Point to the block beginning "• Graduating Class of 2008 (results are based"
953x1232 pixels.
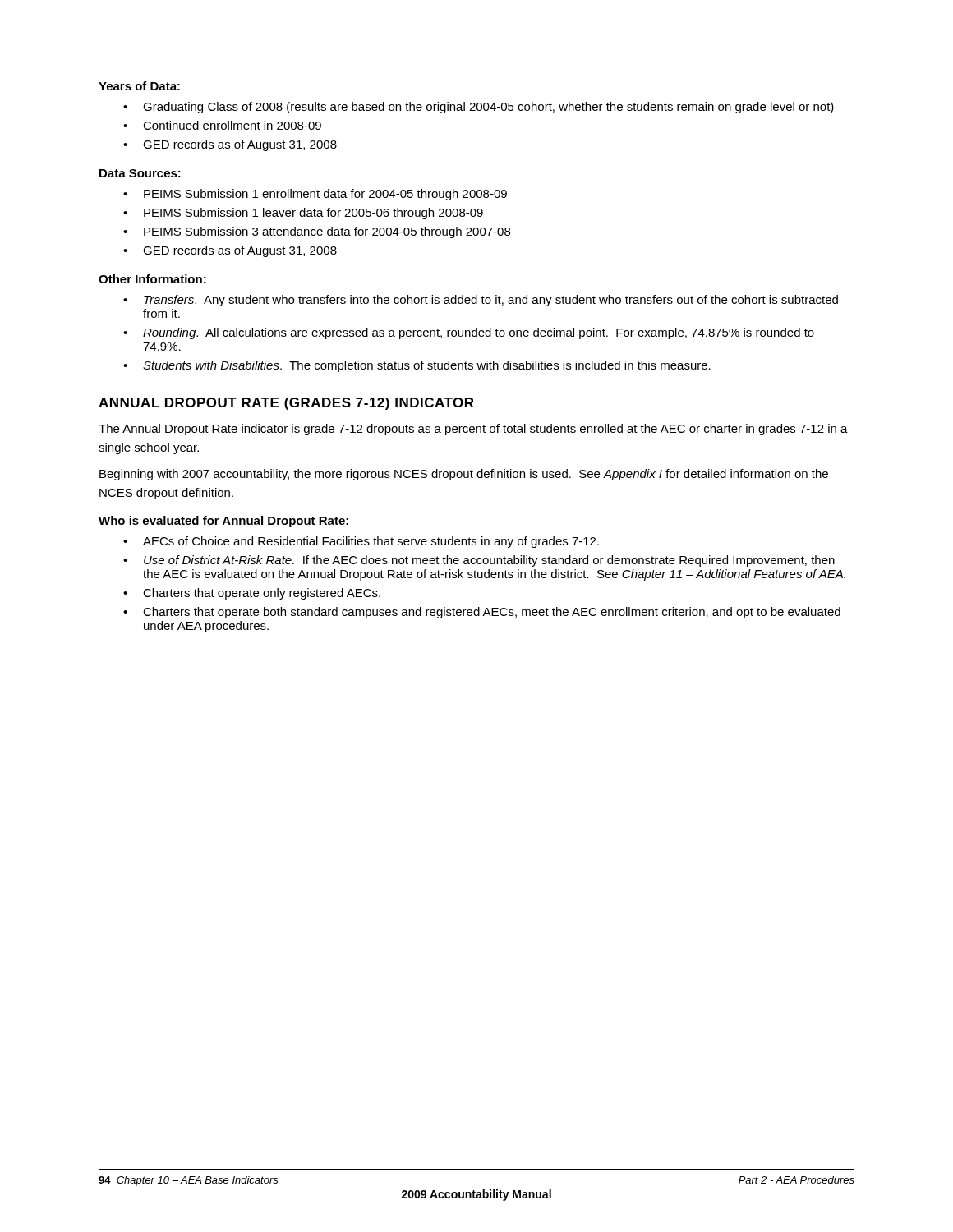489,106
